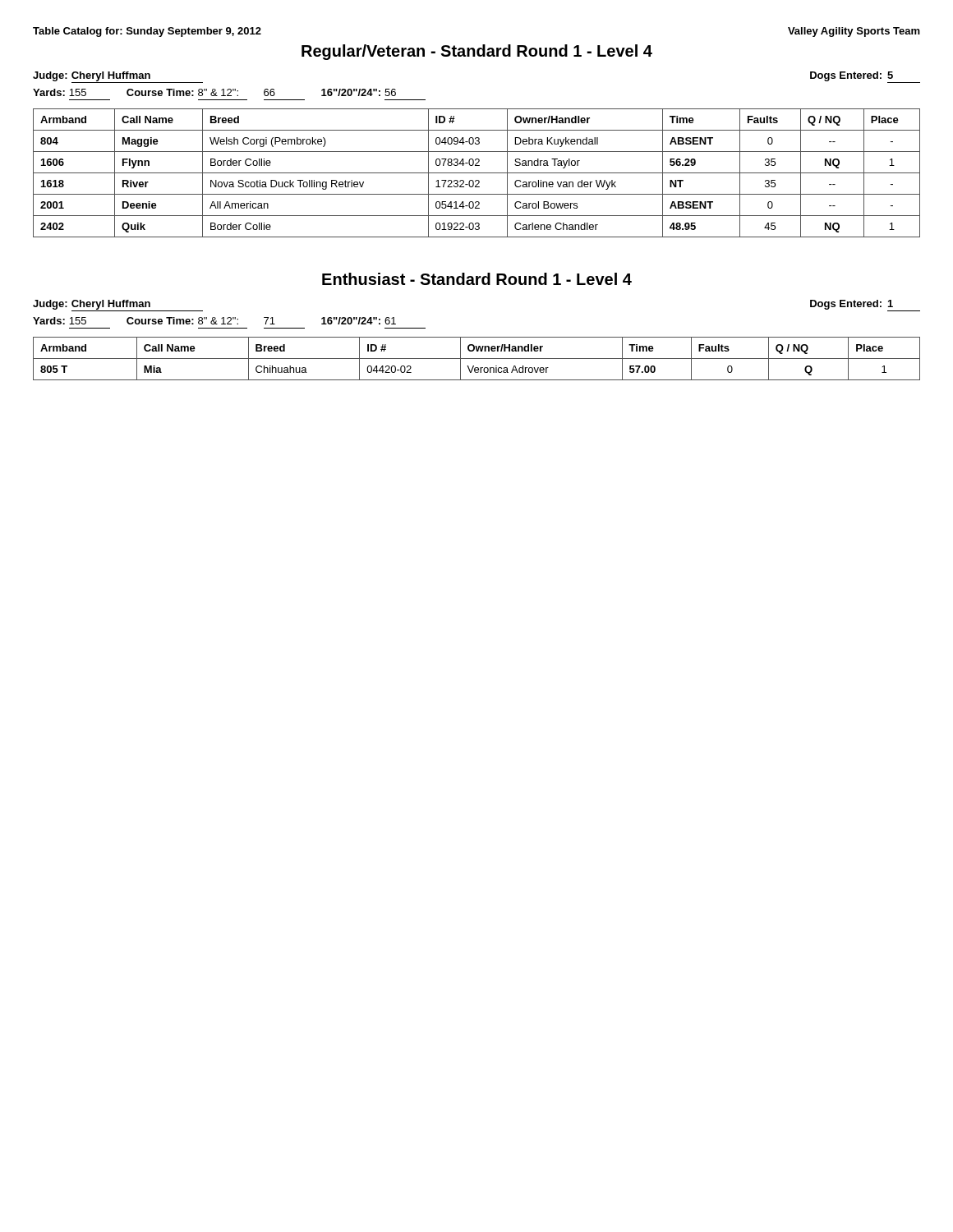
Task: Find the title on this page that starts "Regular/Veteran - Standard Round 1 -"
Action: [476, 51]
